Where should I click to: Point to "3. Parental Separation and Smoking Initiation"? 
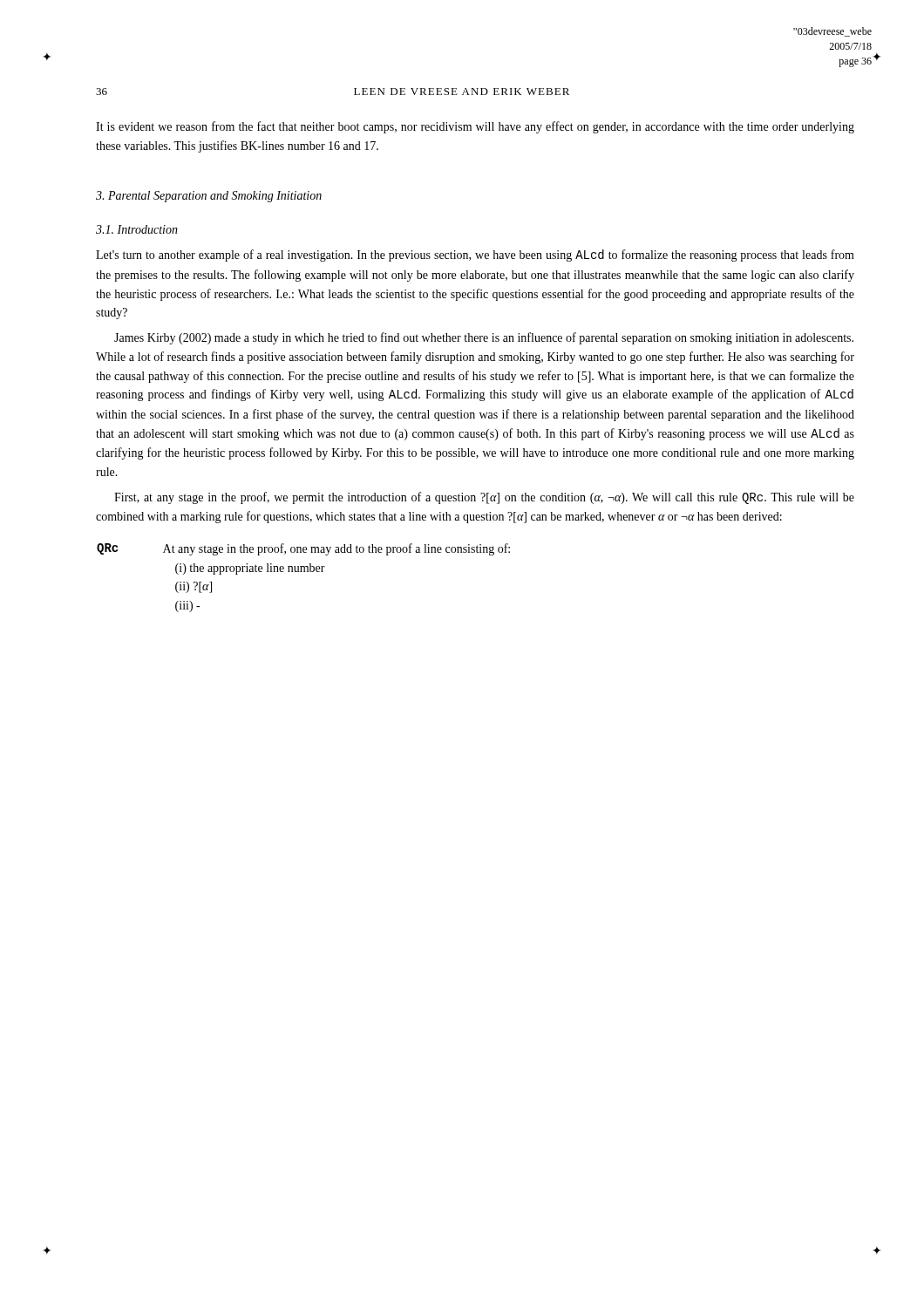209,196
